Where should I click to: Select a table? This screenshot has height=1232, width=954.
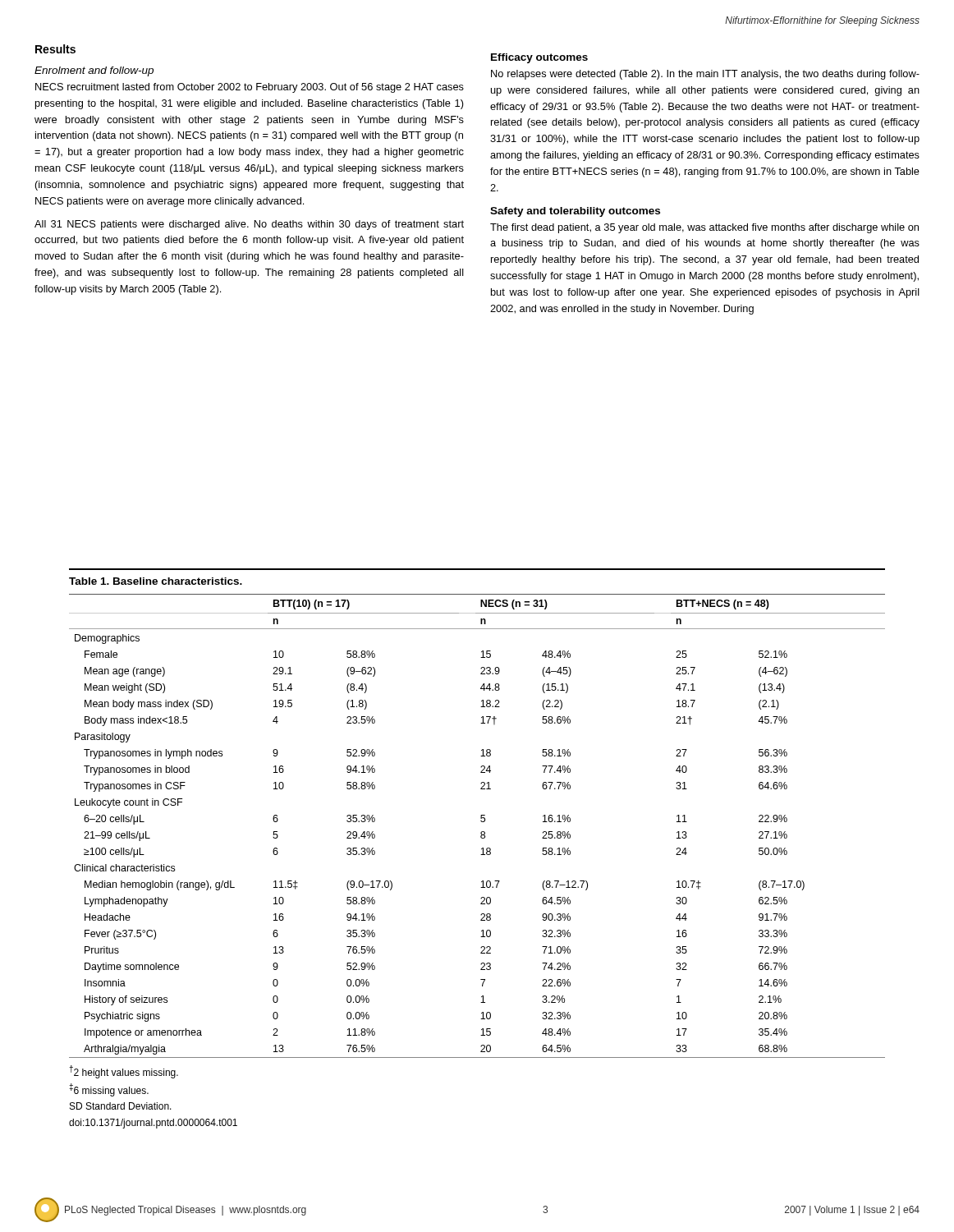pos(477,826)
